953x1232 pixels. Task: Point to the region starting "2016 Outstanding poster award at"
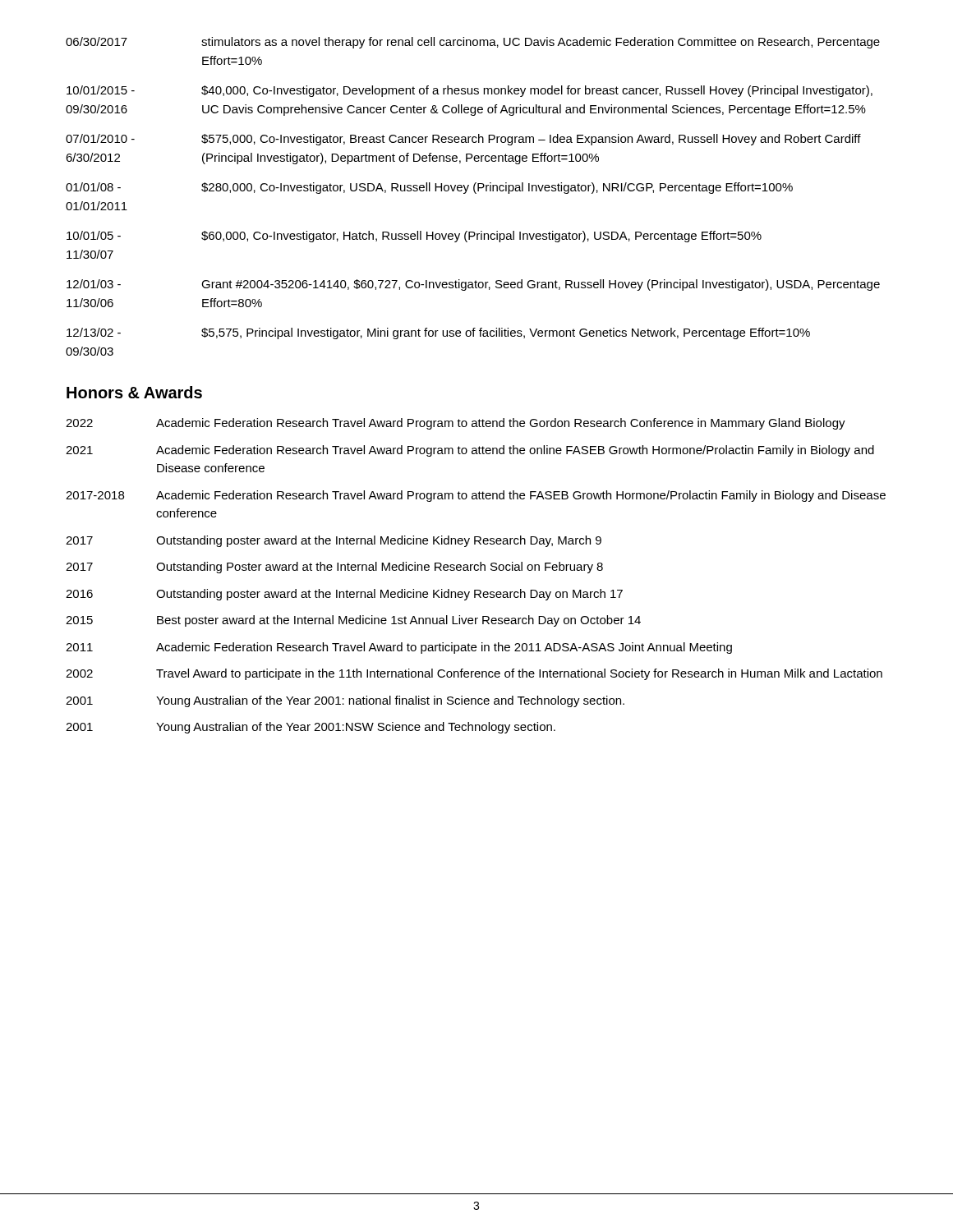[x=476, y=594]
